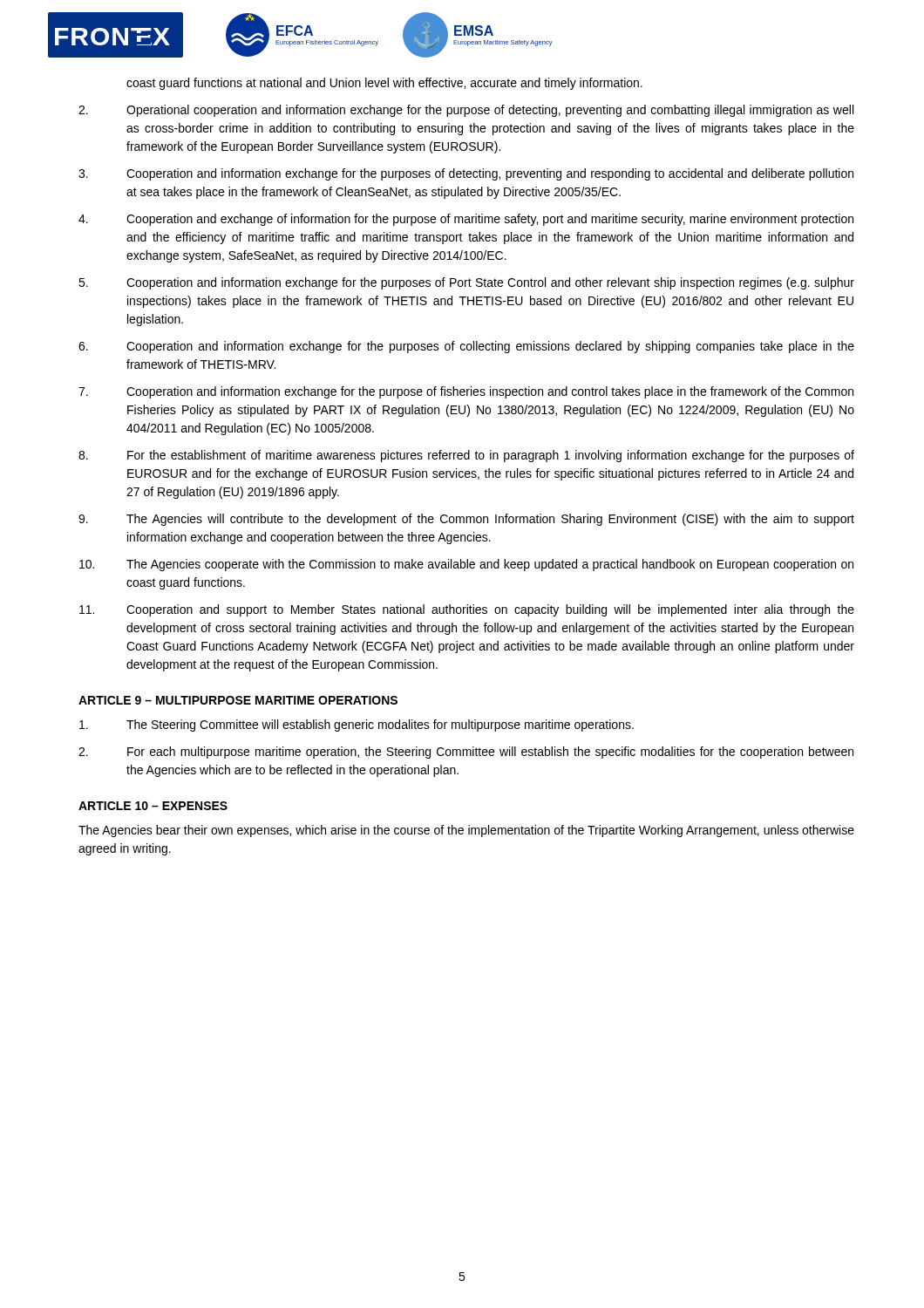Screen dimensions: 1308x924
Task: Point to the passage starting "The Agencies bear their own"
Action: (466, 839)
